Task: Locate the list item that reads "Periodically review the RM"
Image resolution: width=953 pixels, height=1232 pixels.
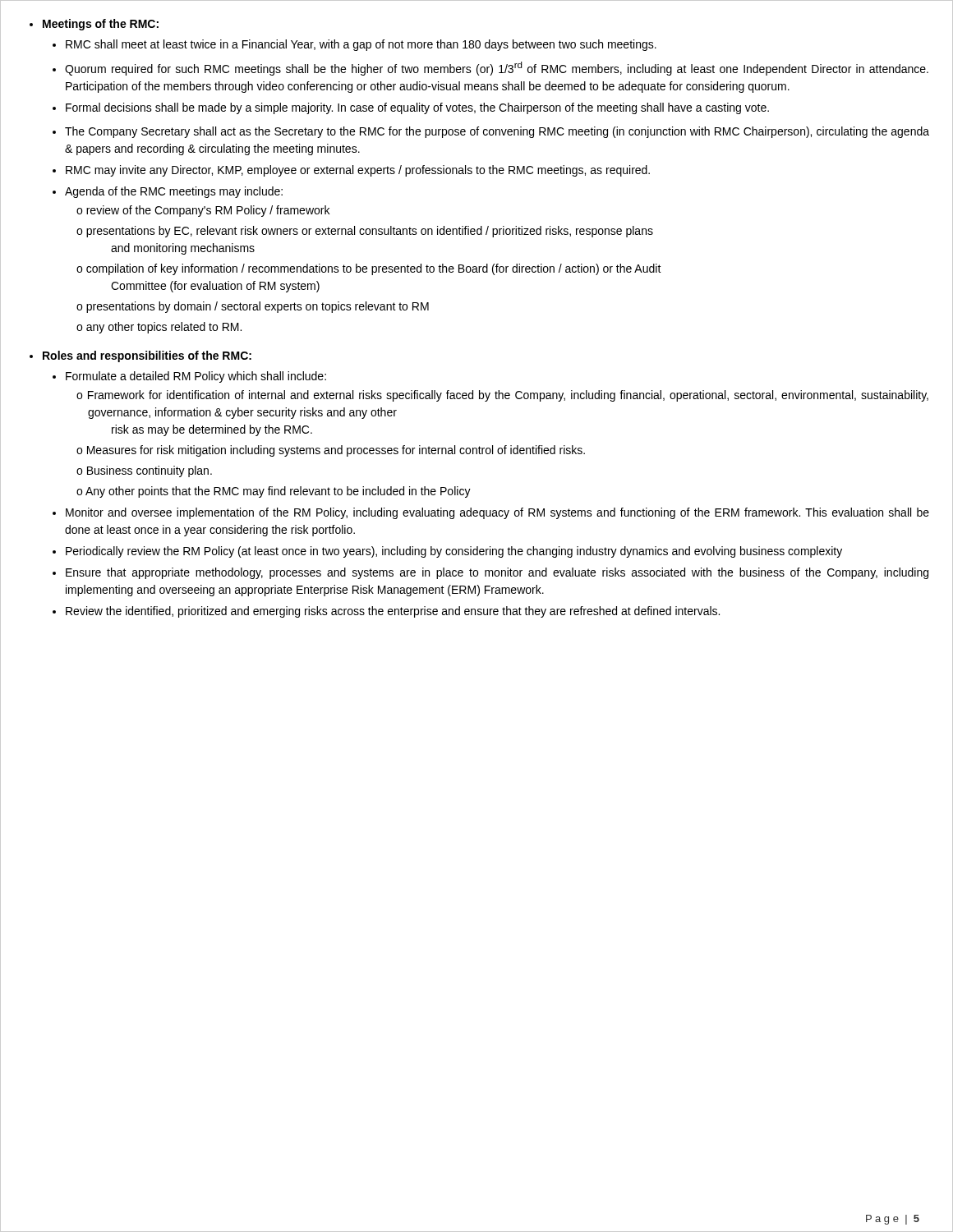Action: tap(454, 551)
